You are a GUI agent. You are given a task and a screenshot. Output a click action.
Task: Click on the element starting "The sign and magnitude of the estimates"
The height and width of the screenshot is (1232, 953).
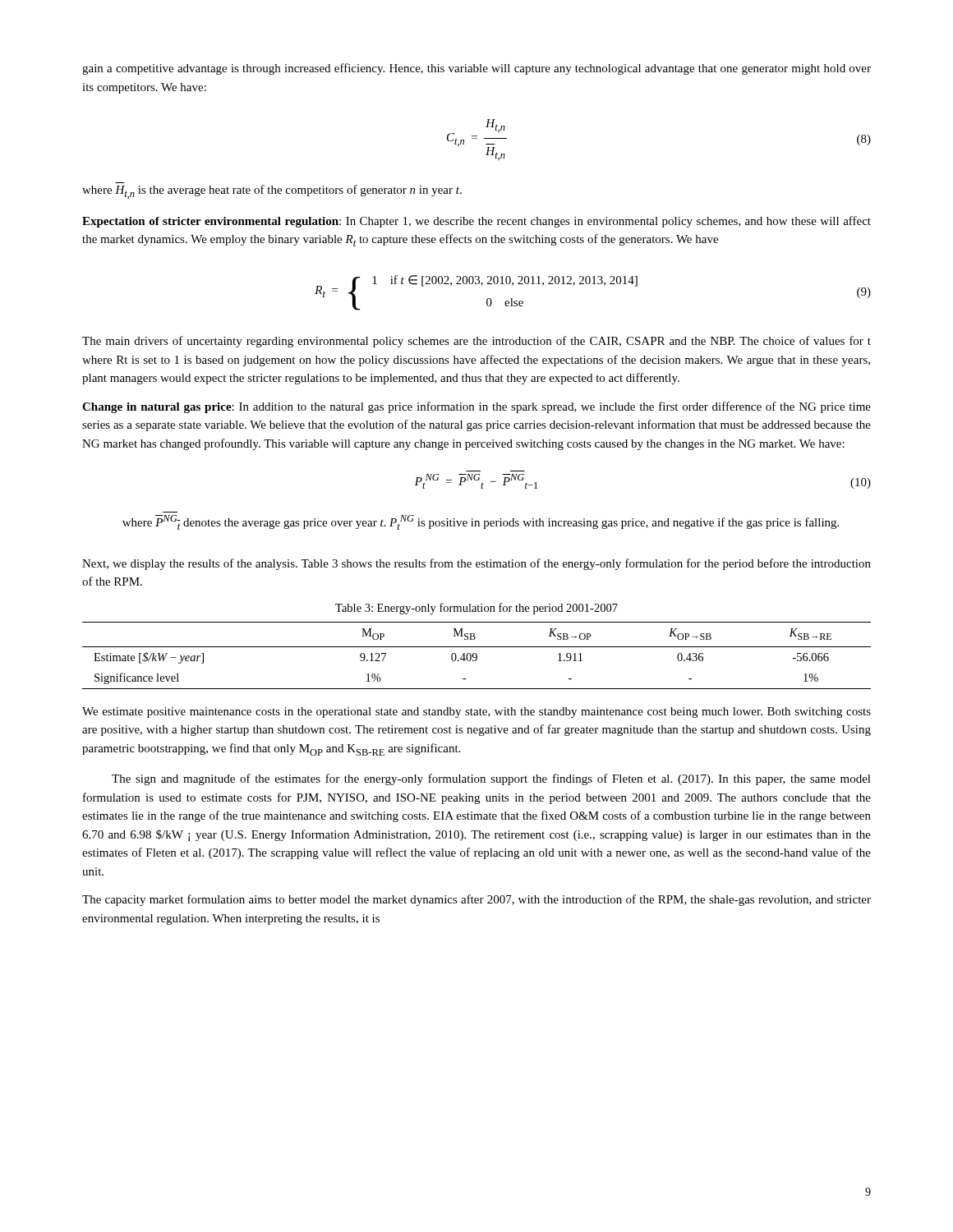tap(476, 825)
